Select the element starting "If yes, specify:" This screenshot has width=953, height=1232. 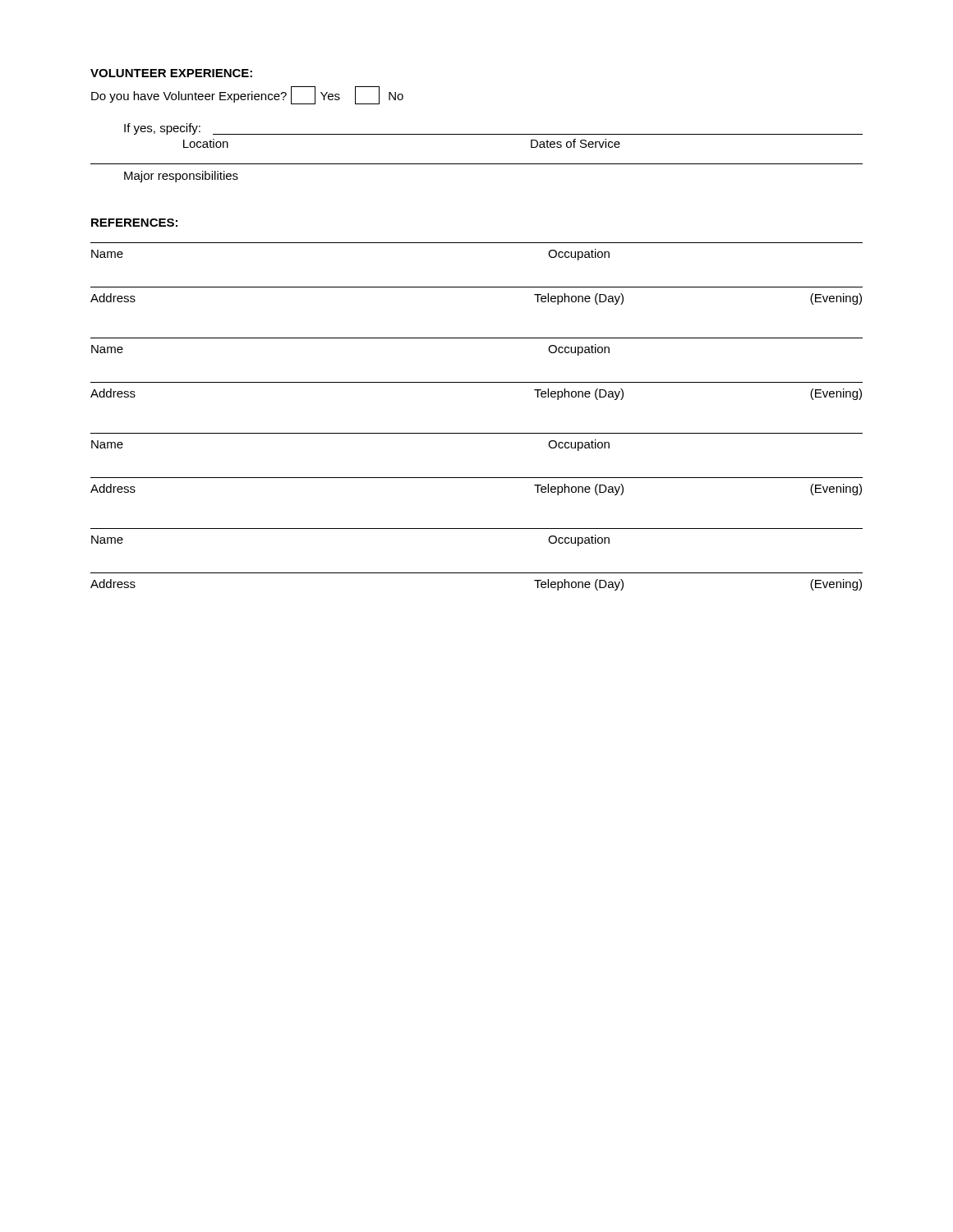pyautogui.click(x=493, y=127)
